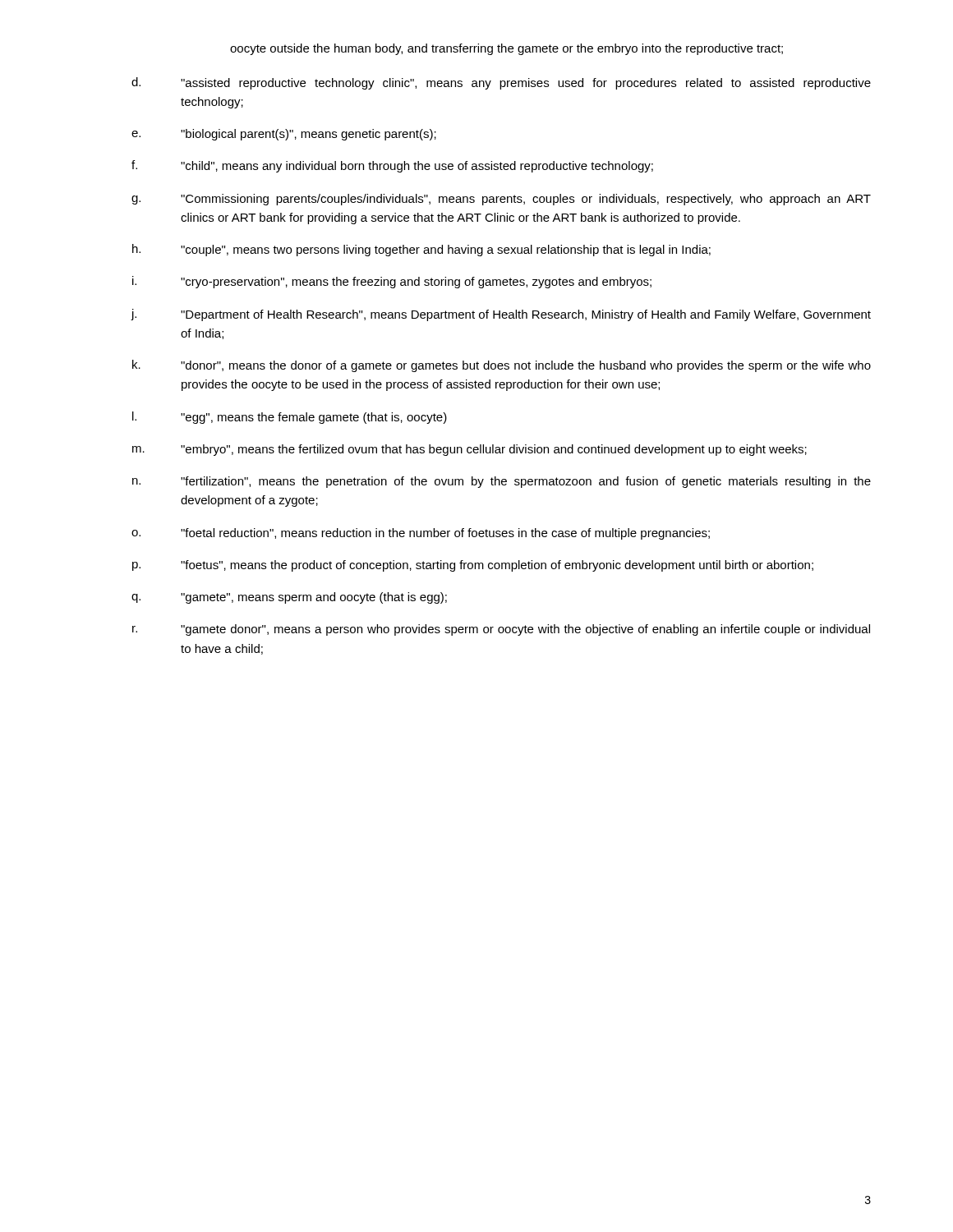Find the block on this page that starts "j. "Department of"
This screenshot has height=1232, width=953.
[501, 323]
